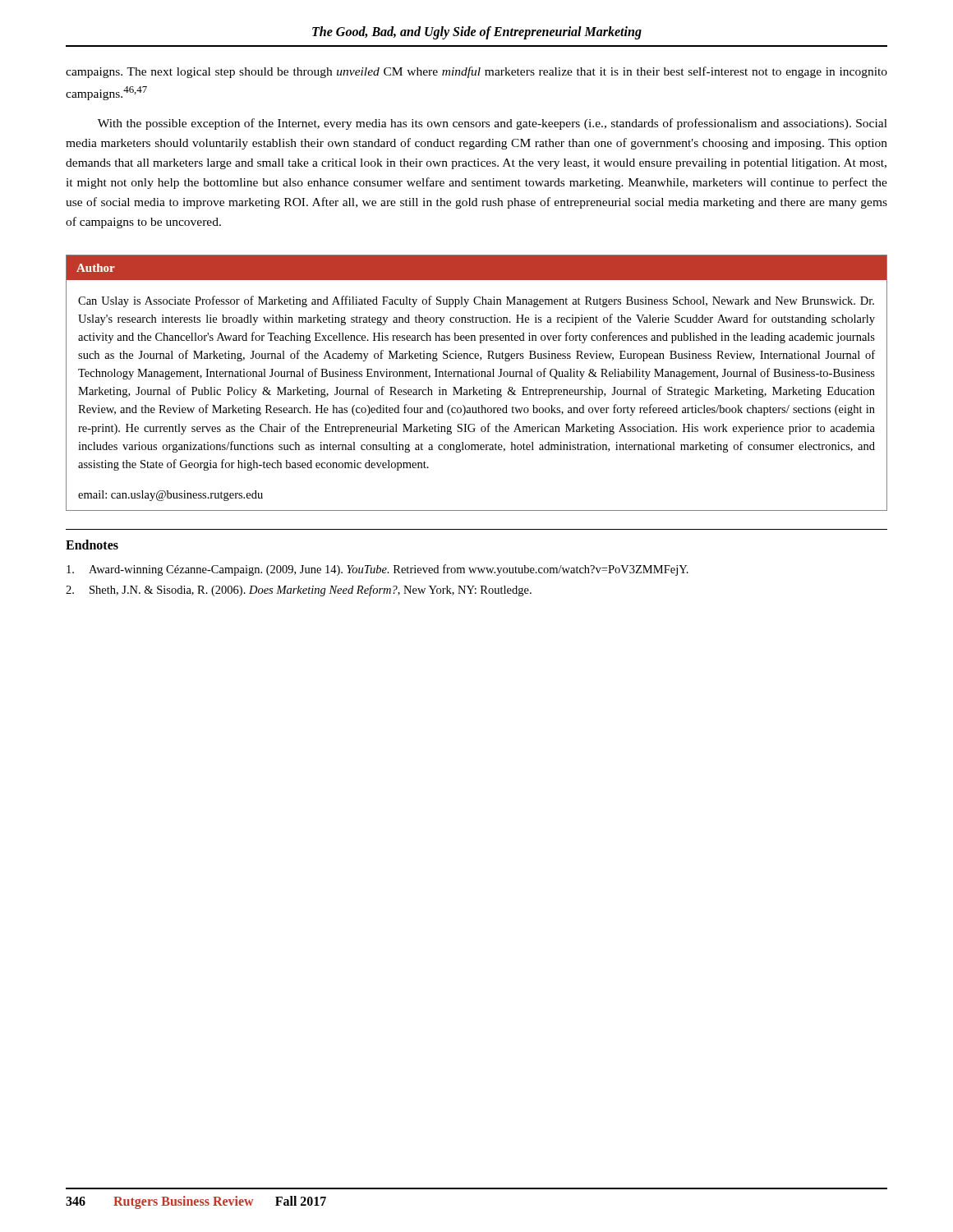The image size is (953, 1232).
Task: Locate the passage starting "Award-winning Cézanne-Campaign. (2009, June"
Action: tap(476, 570)
